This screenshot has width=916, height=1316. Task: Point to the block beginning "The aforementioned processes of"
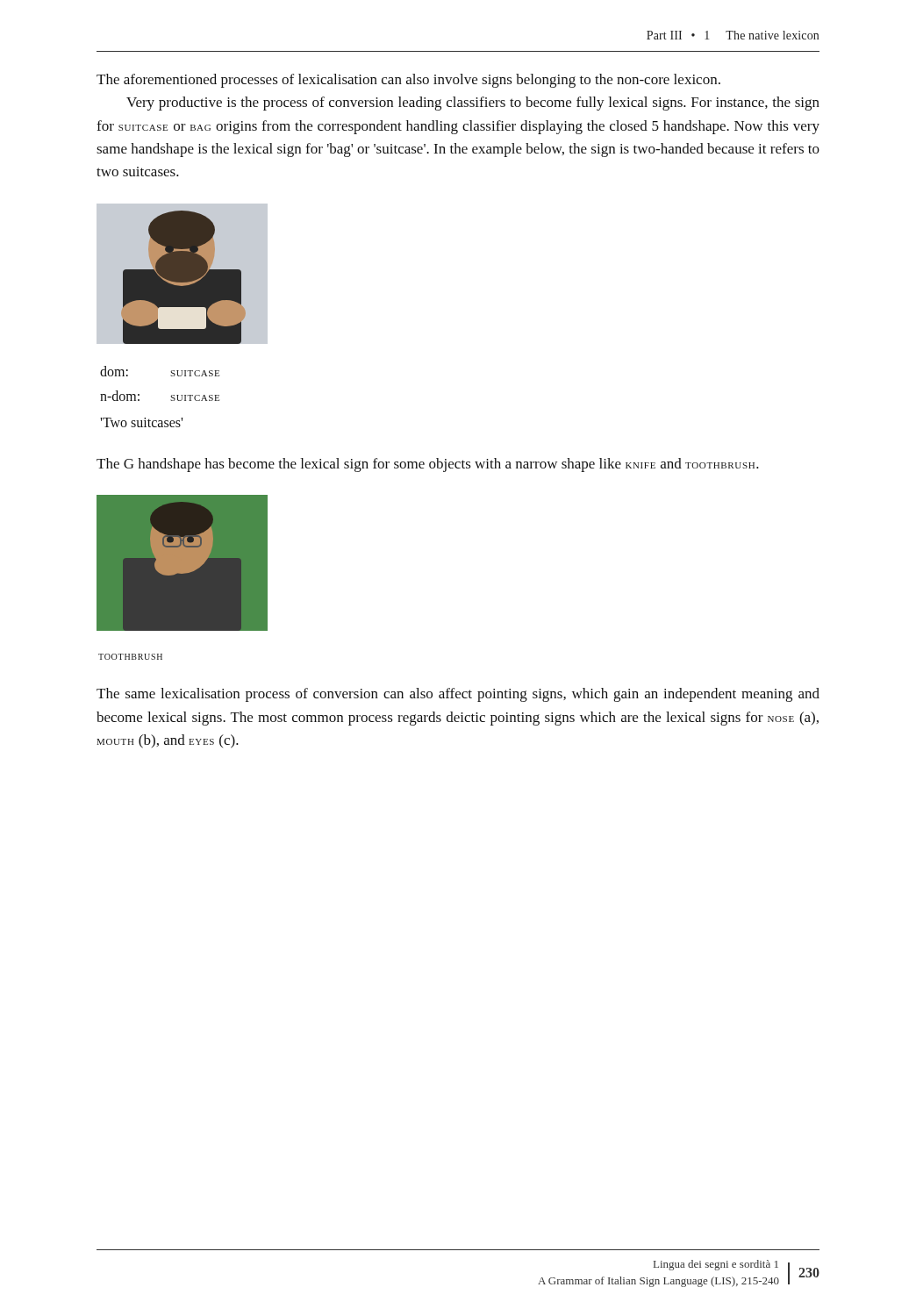point(458,126)
